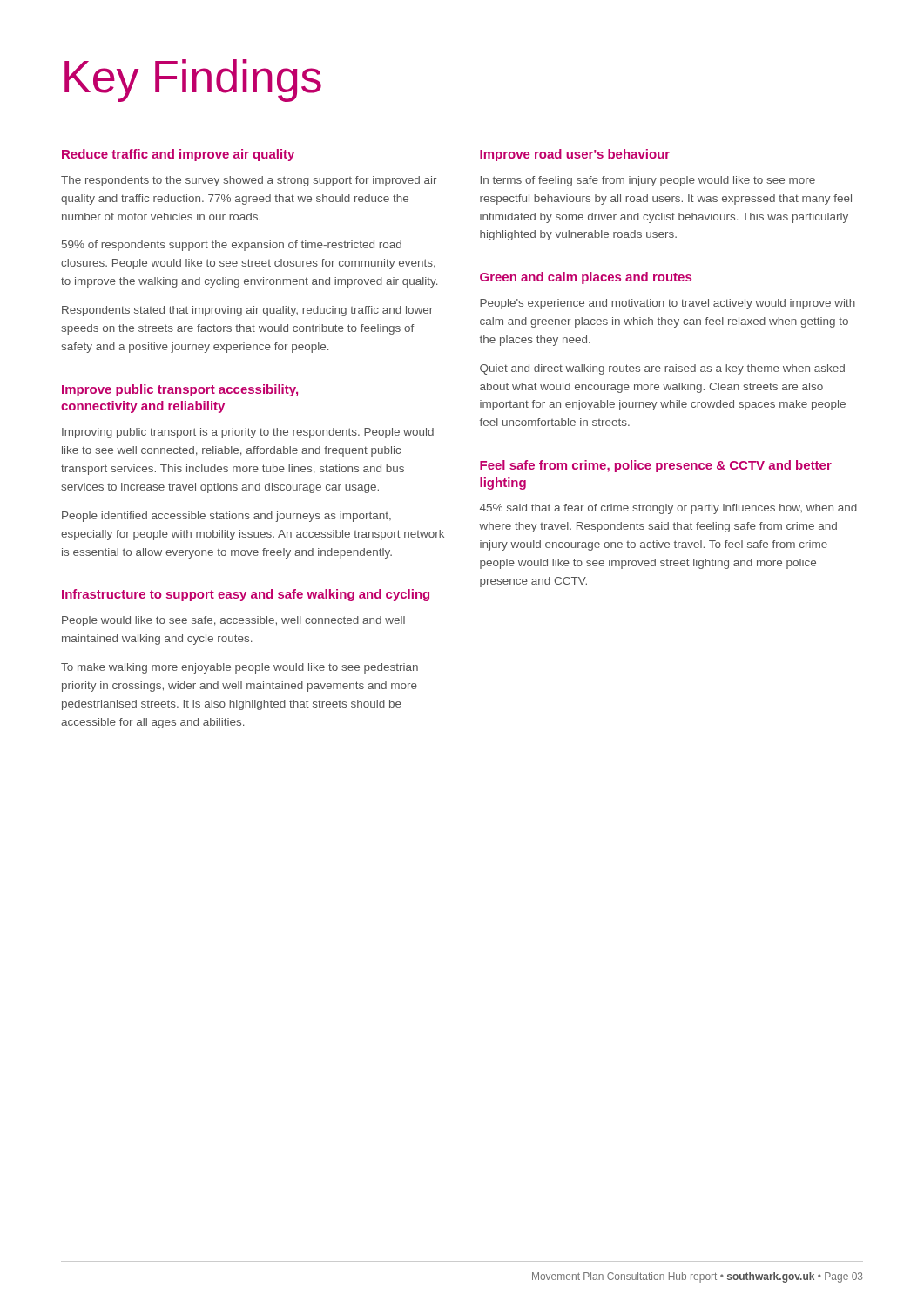Viewport: 924px width, 1307px height.
Task: Find the text block starting "45% said that"
Action: click(668, 544)
